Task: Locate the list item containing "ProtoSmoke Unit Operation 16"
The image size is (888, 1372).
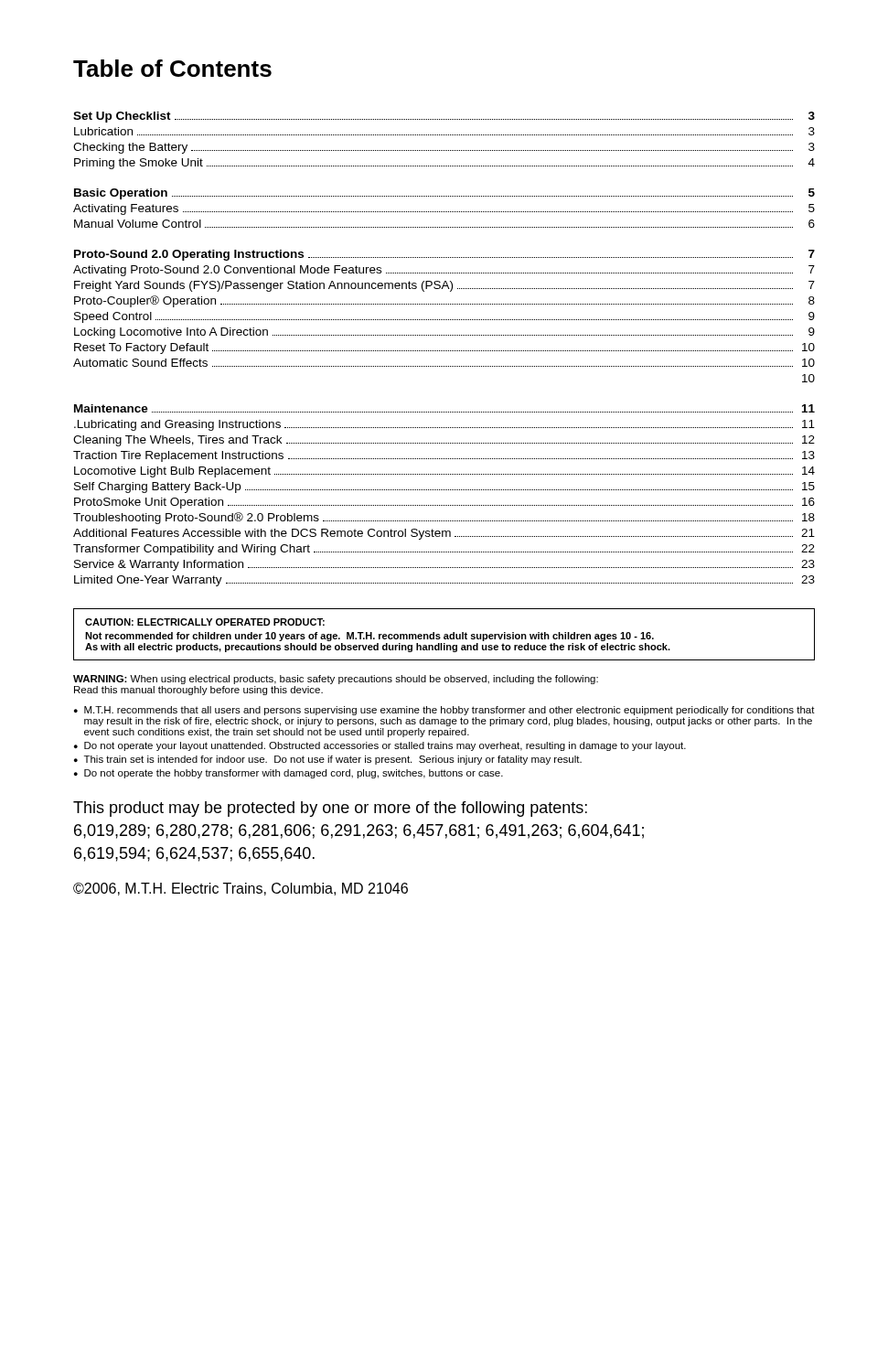Action: coord(444,502)
